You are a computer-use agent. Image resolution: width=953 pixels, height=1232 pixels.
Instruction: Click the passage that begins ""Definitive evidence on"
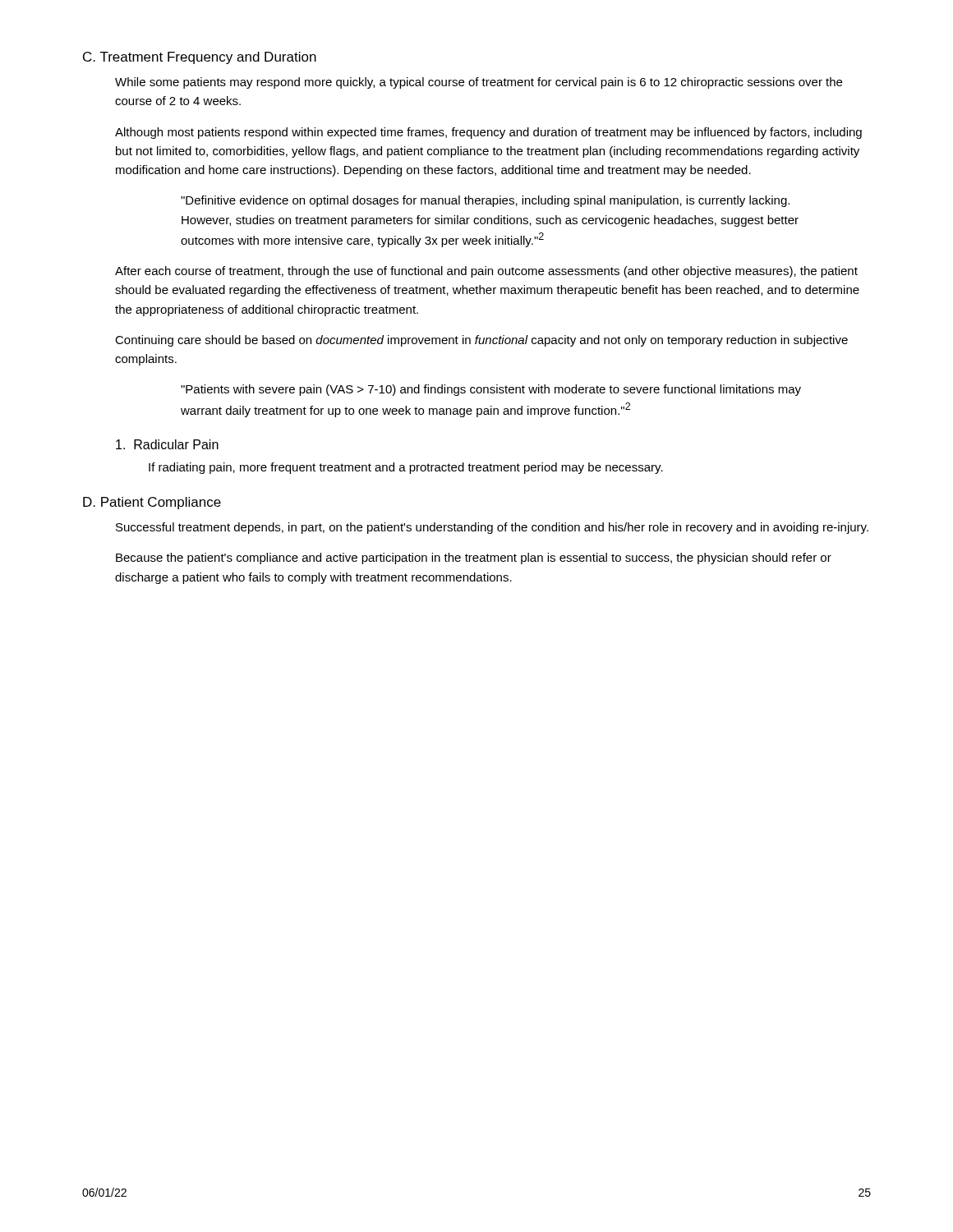[x=490, y=220]
